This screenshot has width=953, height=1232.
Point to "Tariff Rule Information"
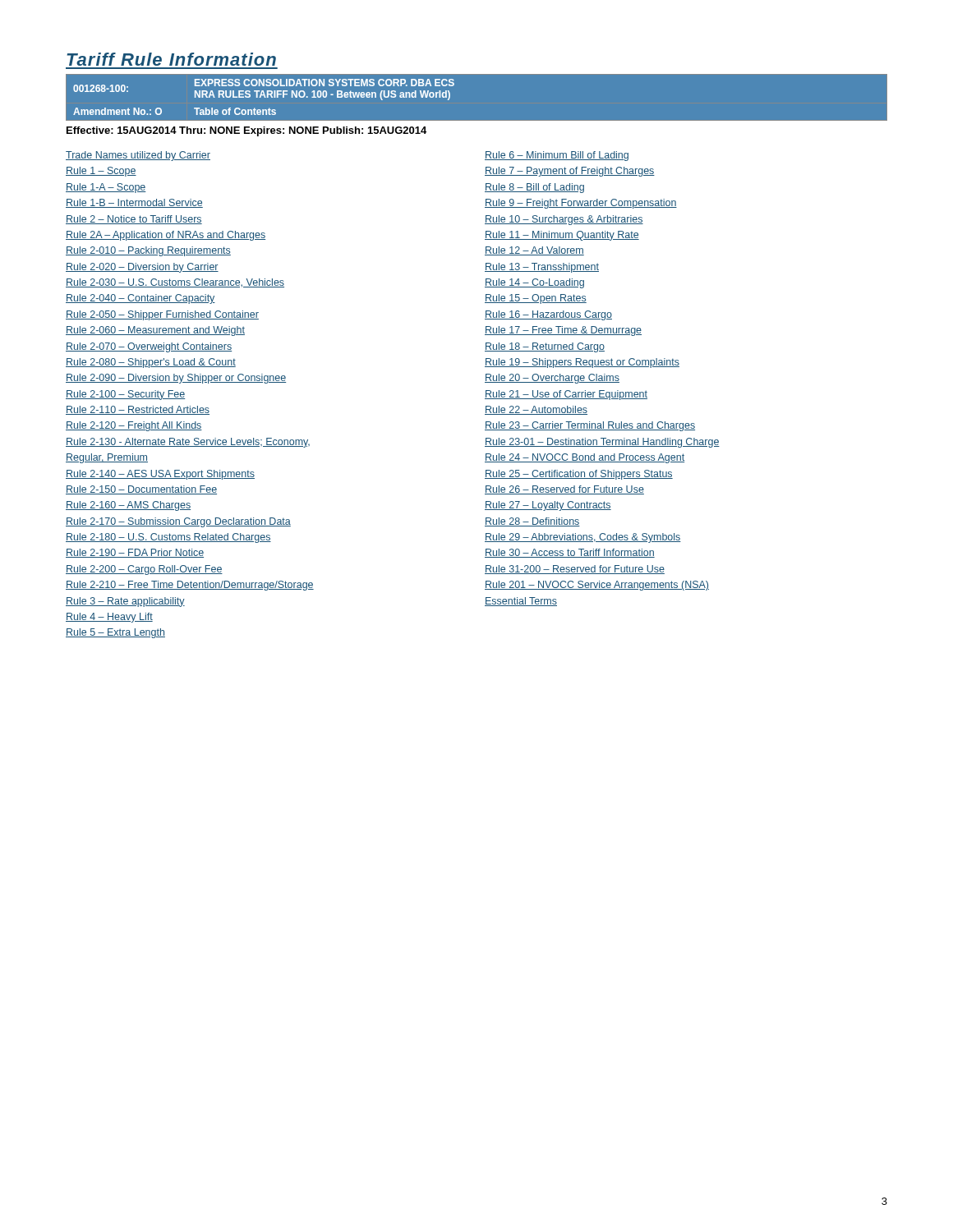172,60
